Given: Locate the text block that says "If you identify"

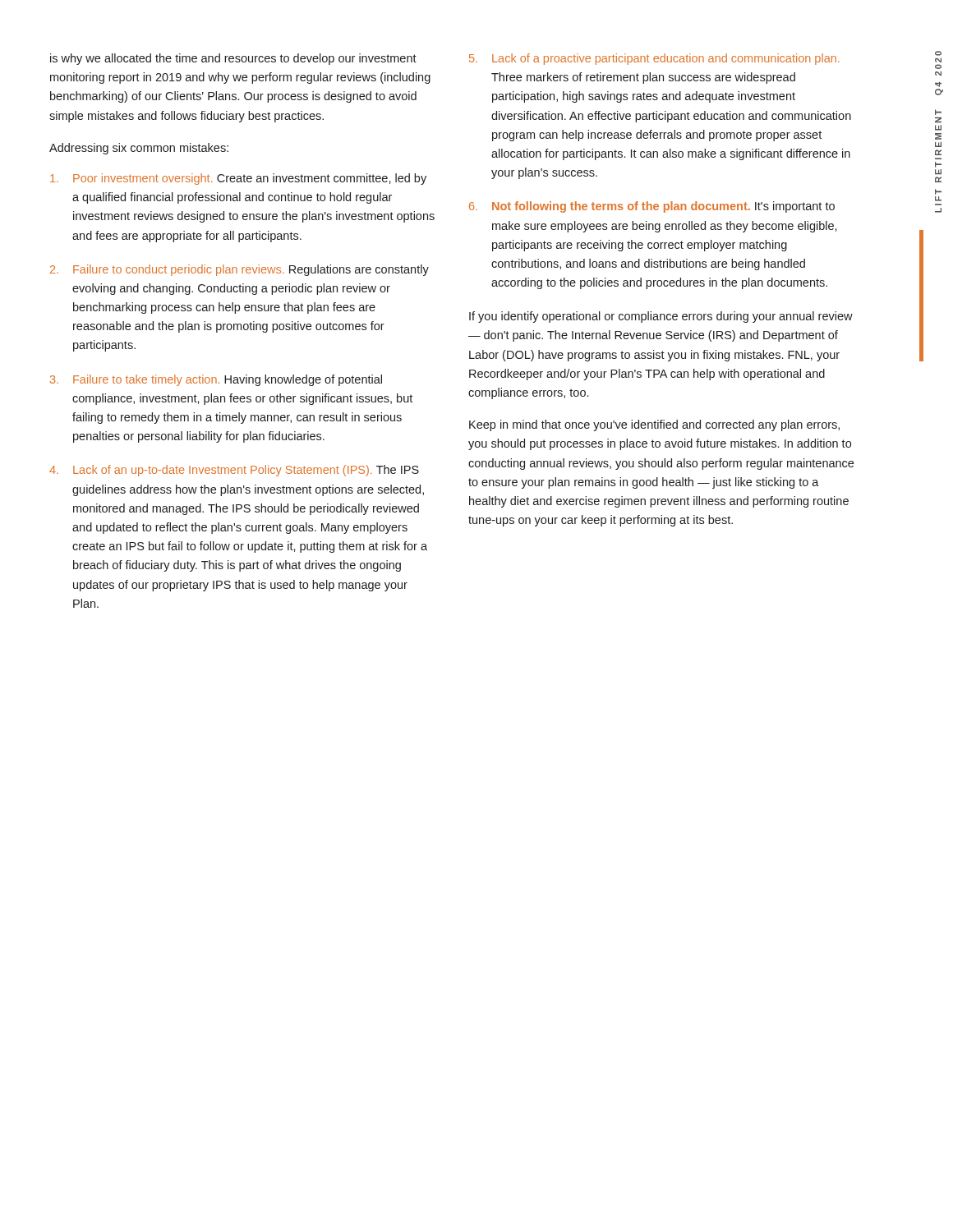Looking at the screenshot, I should (660, 355).
